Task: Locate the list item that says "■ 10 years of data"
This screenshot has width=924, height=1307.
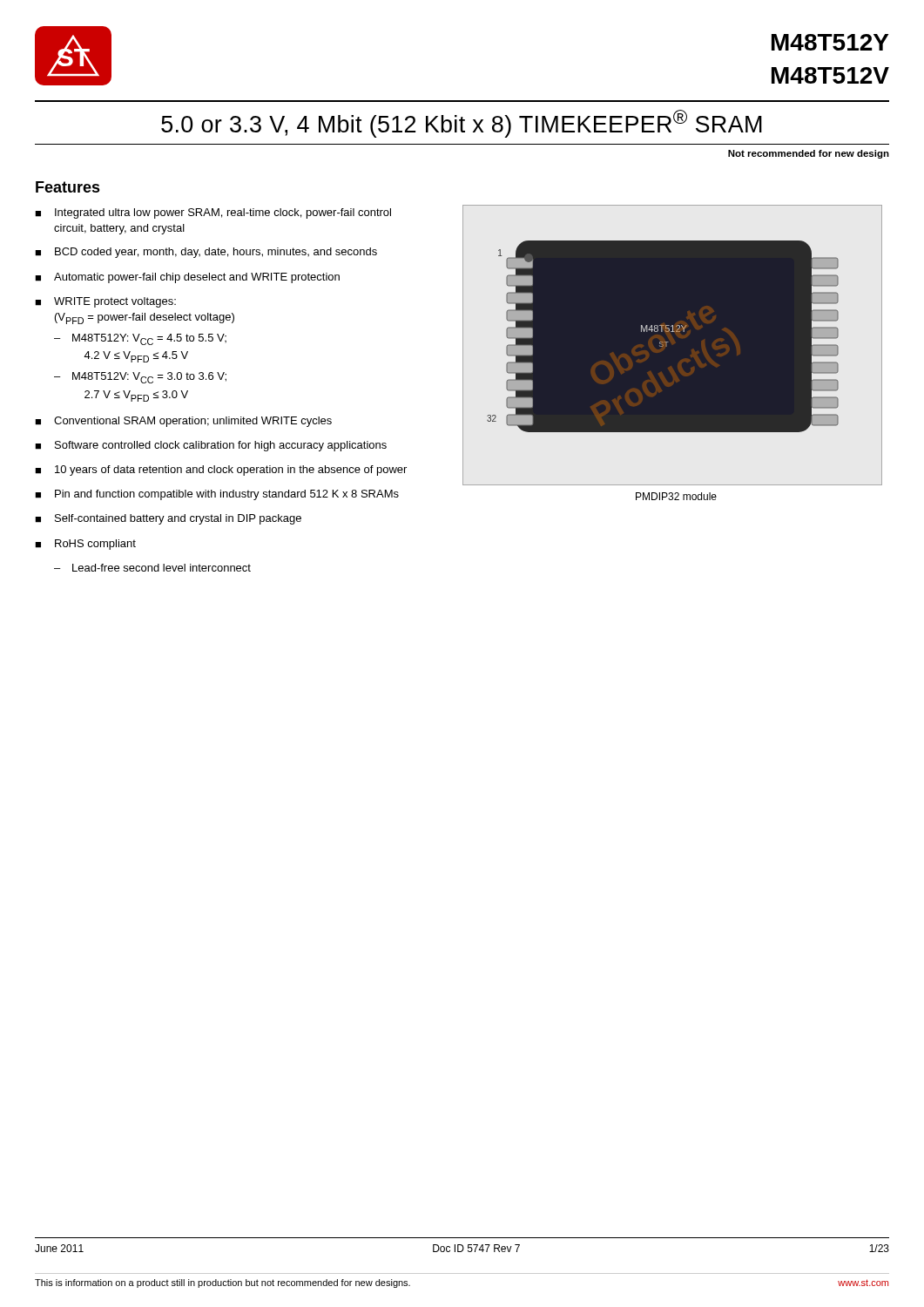Action: [x=221, y=470]
